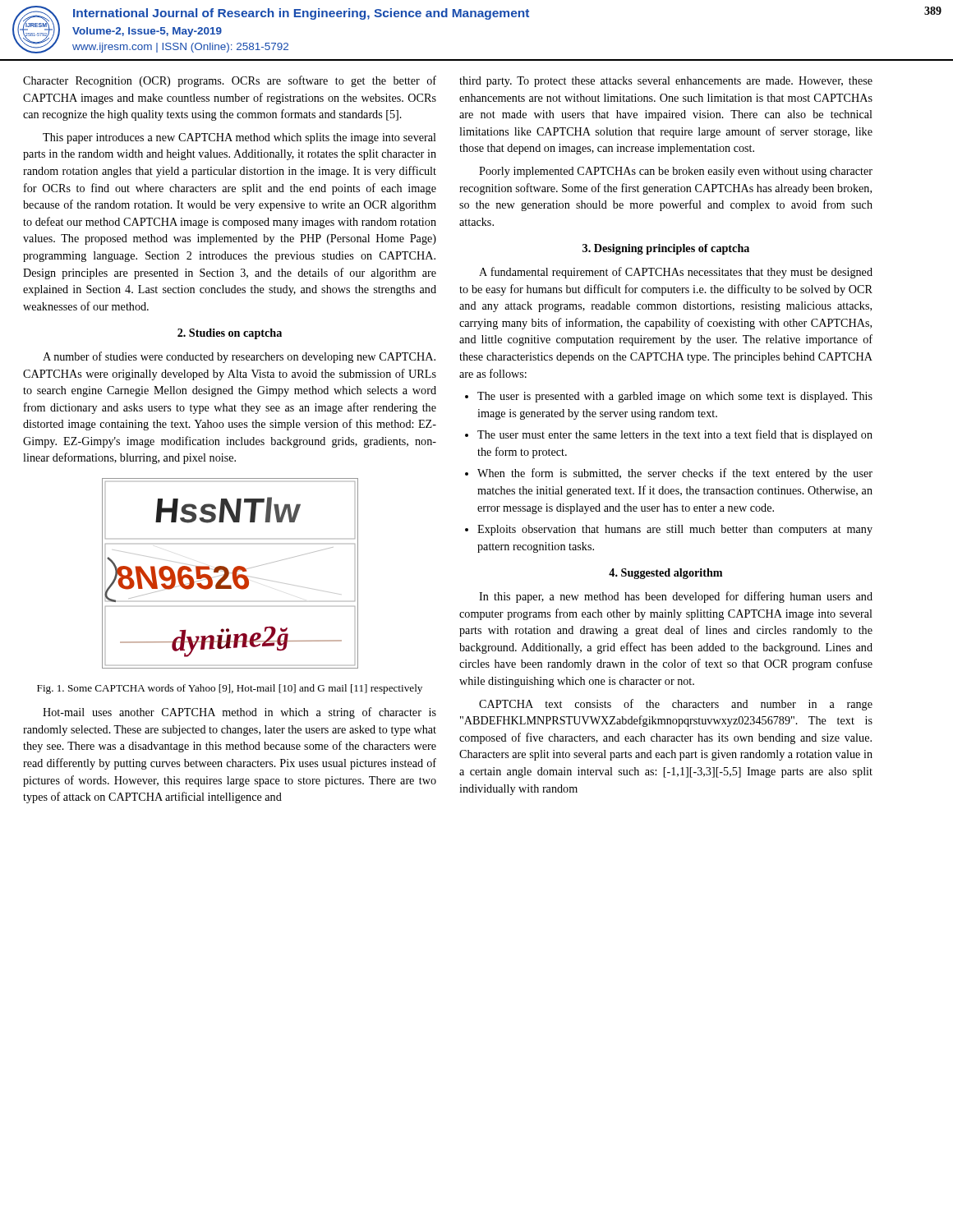Select the text block containing "Hot-mail uses another CAPTCHA method in which a"
Screen dimensions: 1232x953
coord(230,755)
